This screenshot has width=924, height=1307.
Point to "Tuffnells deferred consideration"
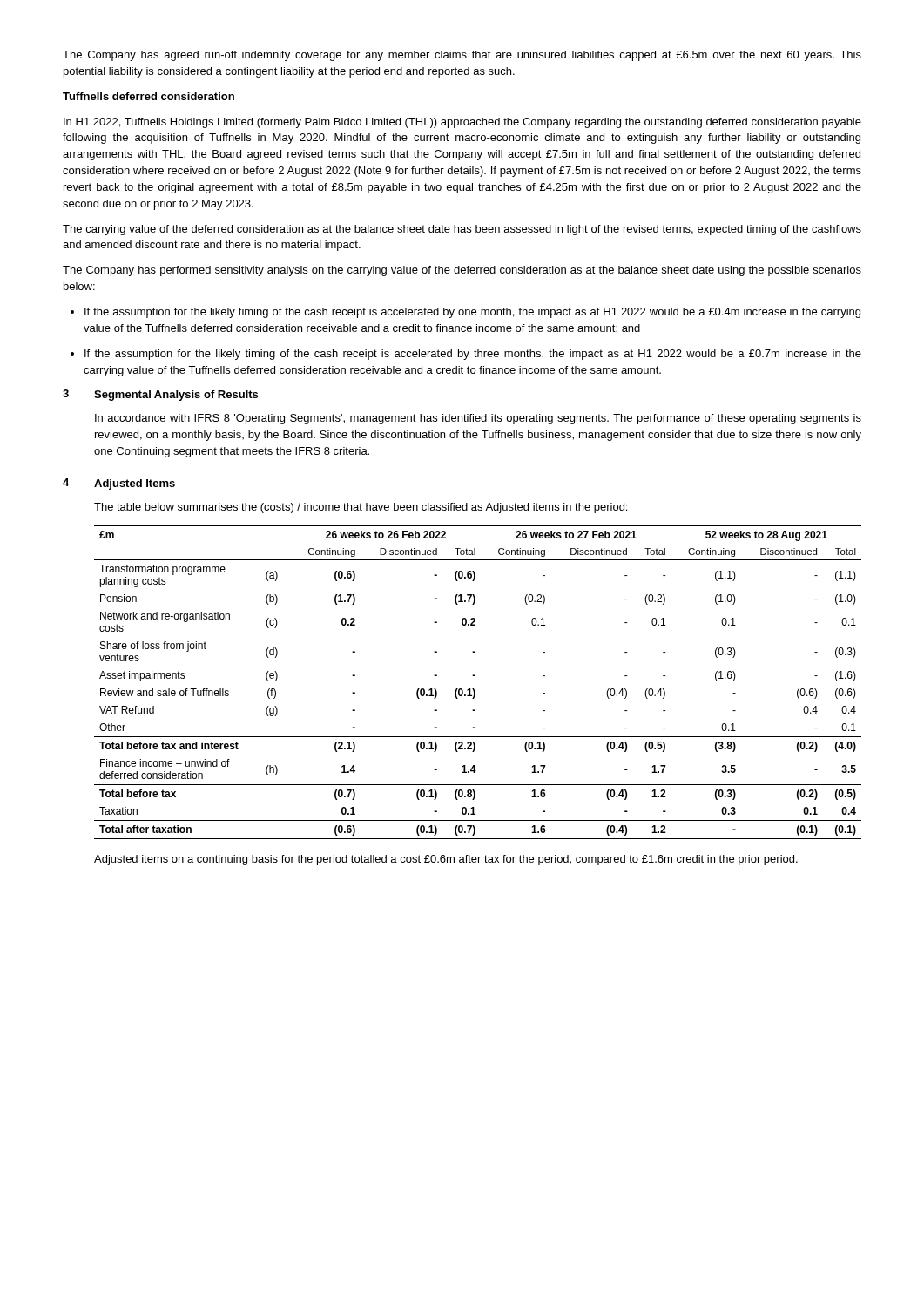pyautogui.click(x=148, y=96)
